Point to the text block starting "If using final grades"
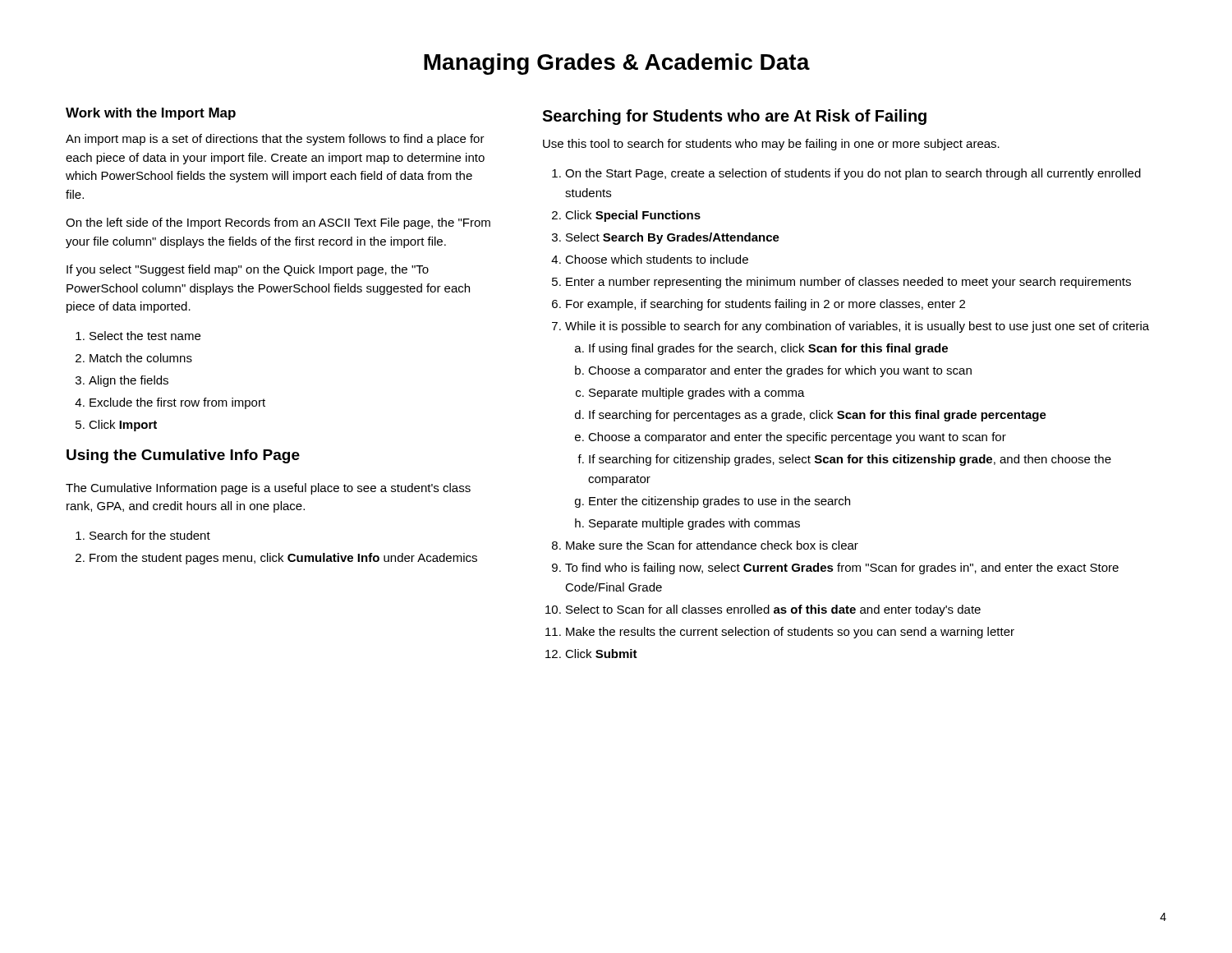This screenshot has width=1232, height=953. click(x=768, y=348)
